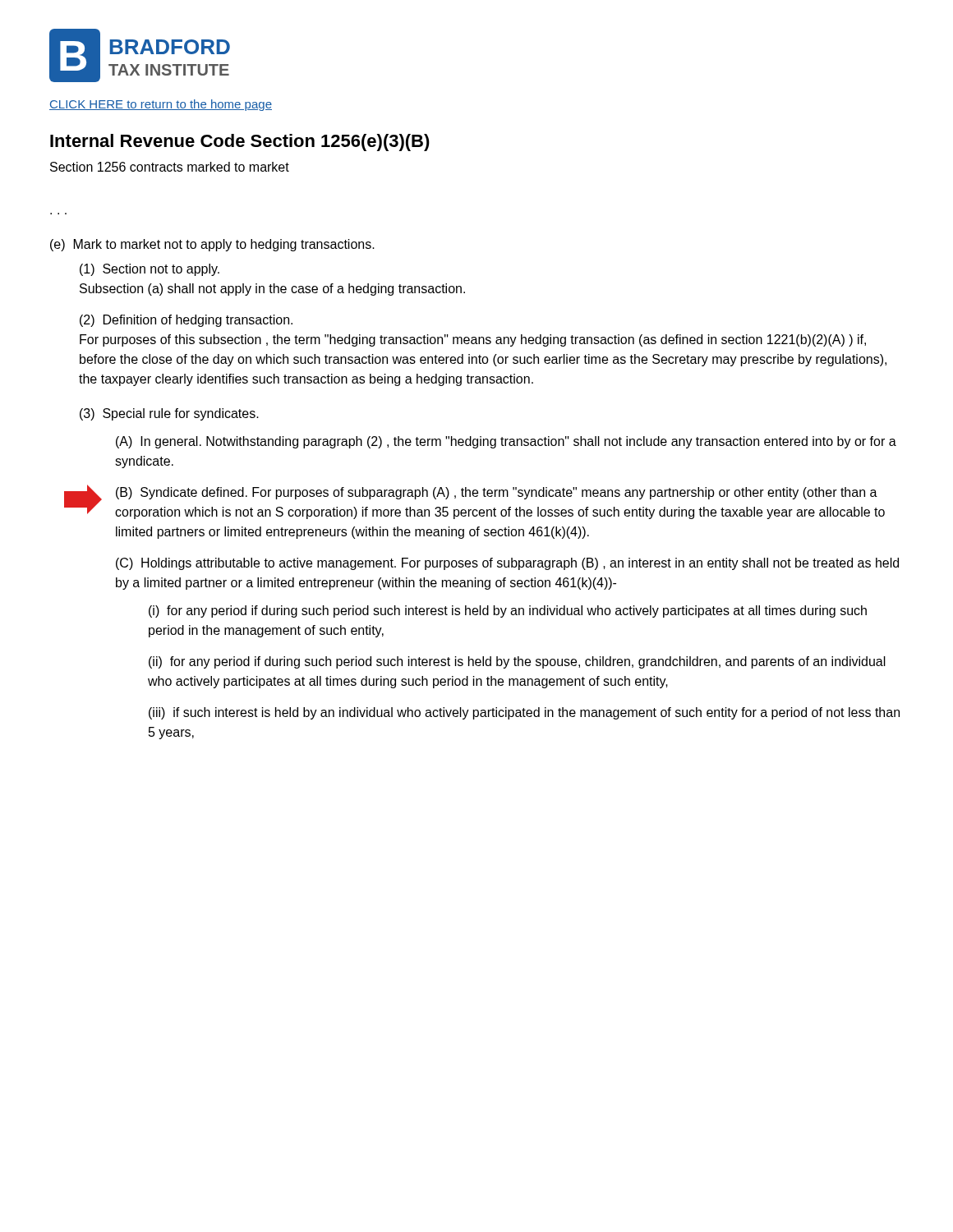Locate the logo

476,59
